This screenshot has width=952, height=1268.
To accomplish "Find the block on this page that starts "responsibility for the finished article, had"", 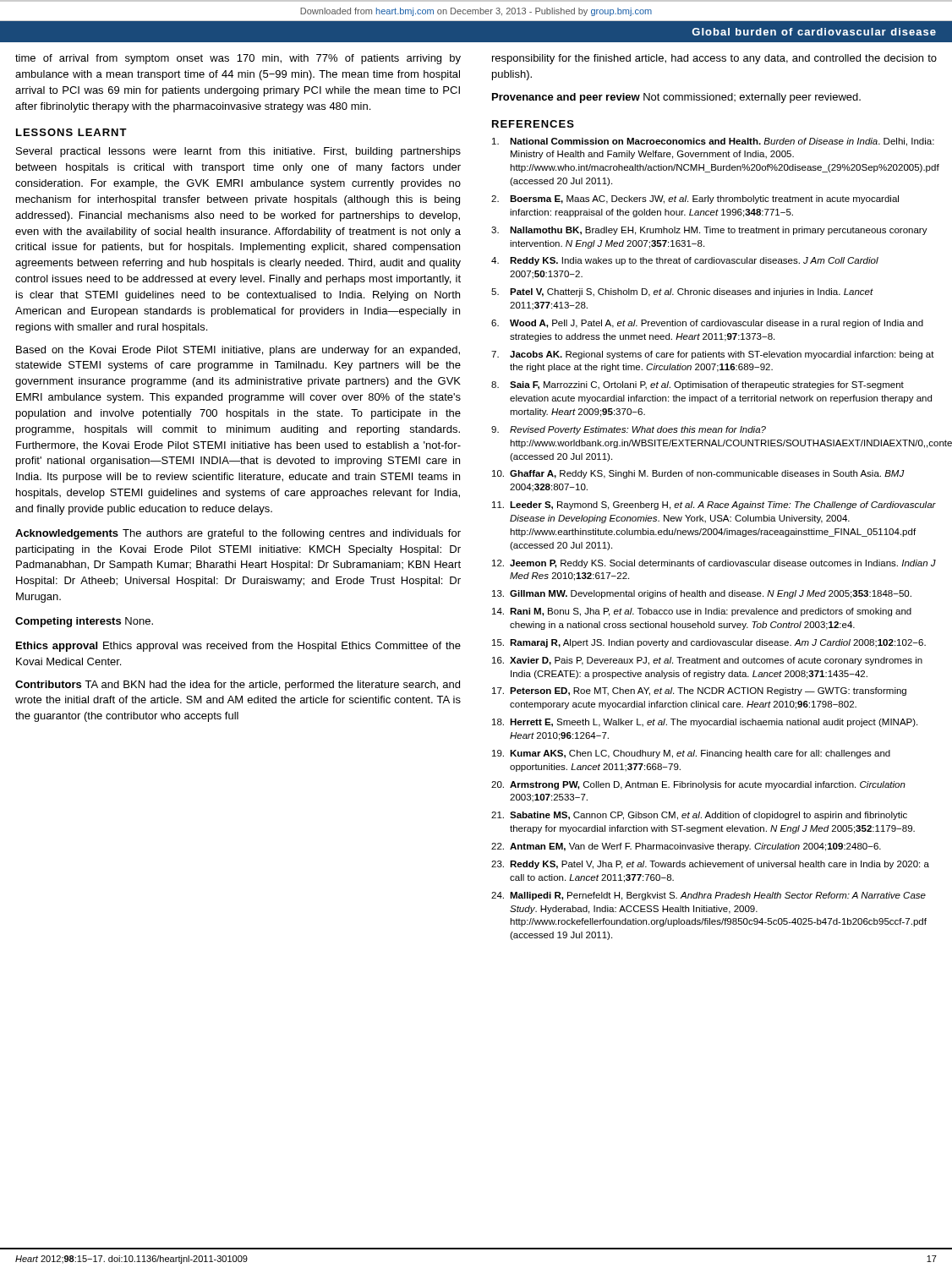I will (714, 67).
